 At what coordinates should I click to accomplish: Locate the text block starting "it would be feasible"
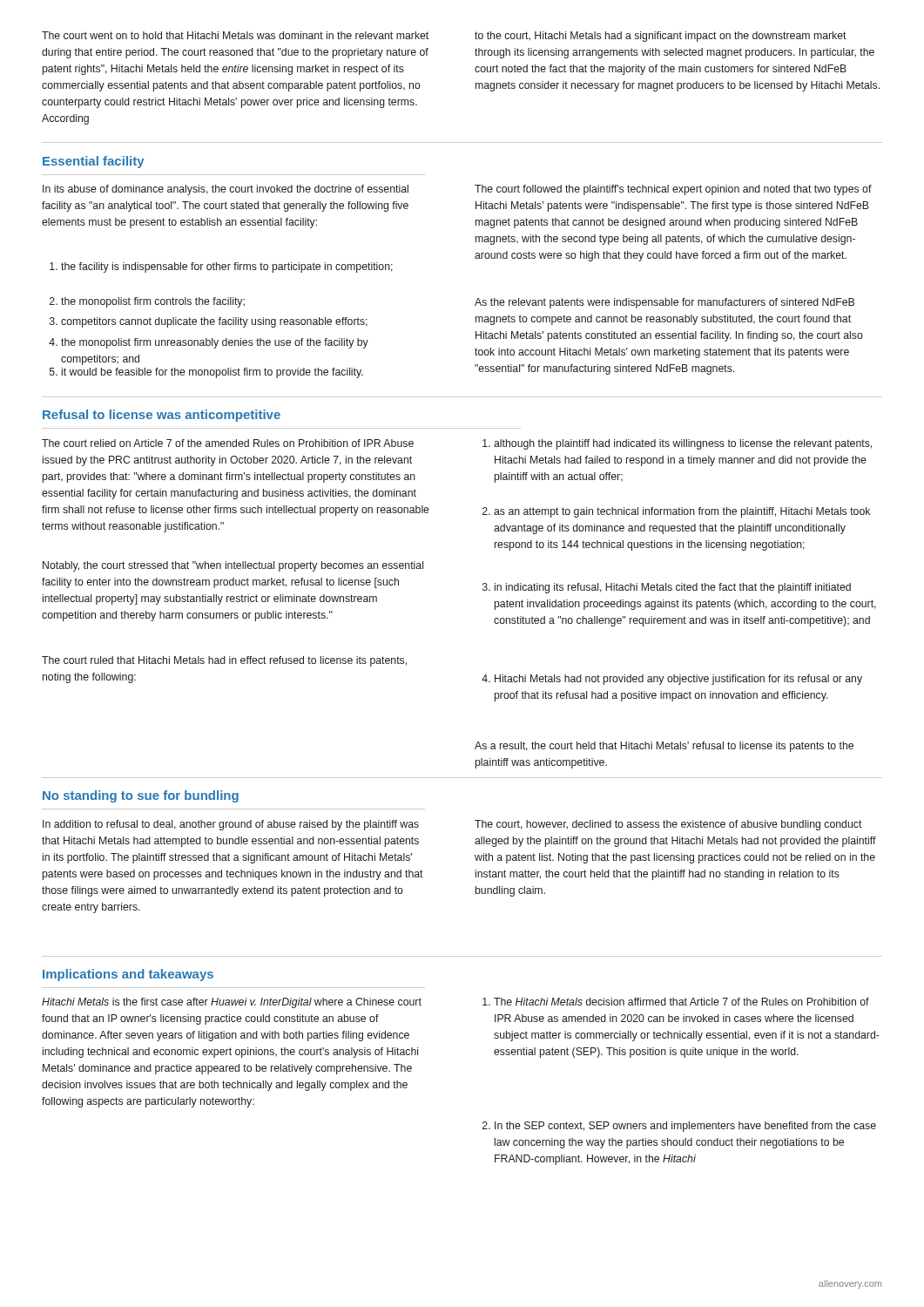tap(229, 373)
